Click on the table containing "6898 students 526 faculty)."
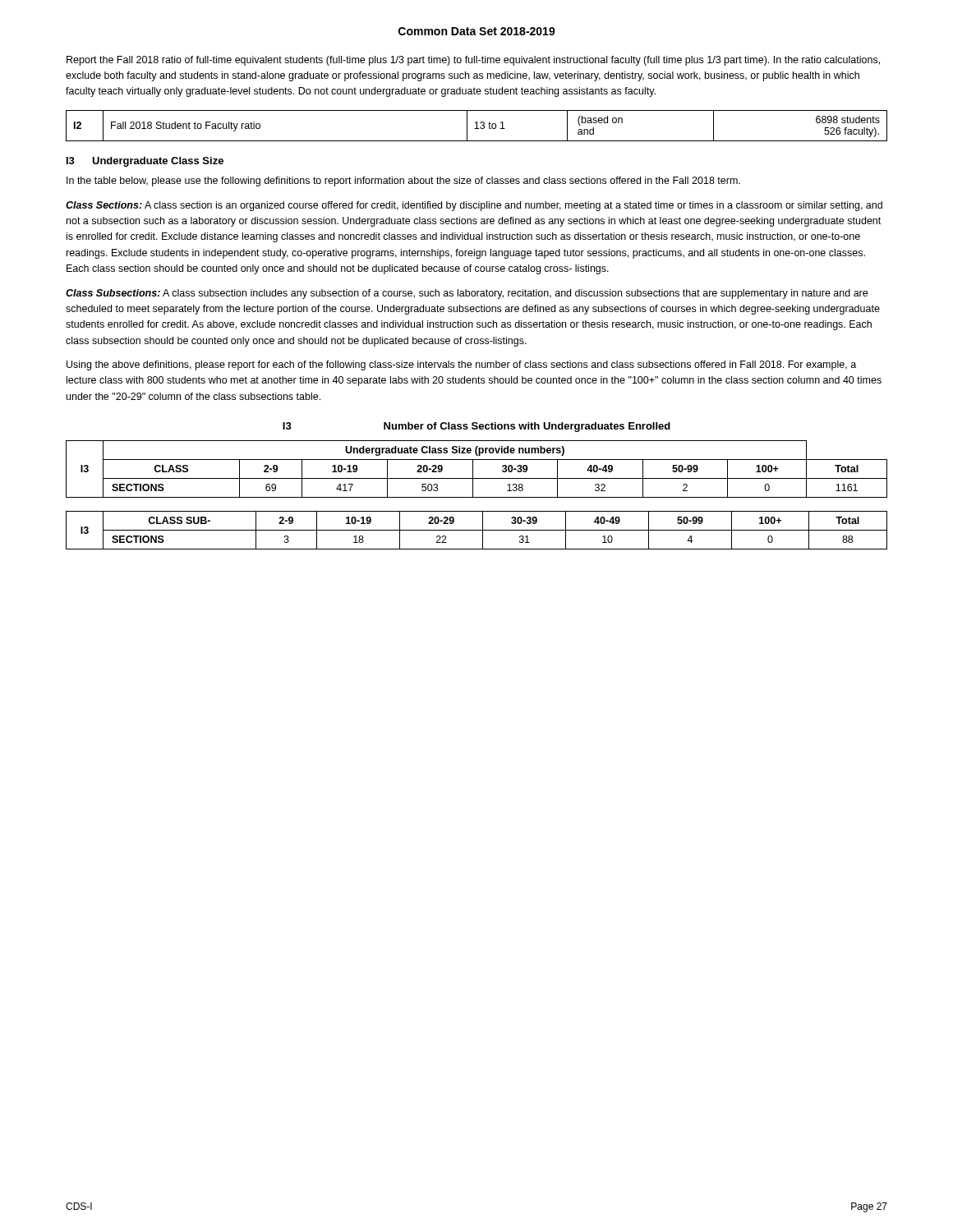This screenshot has height=1232, width=953. pos(476,126)
